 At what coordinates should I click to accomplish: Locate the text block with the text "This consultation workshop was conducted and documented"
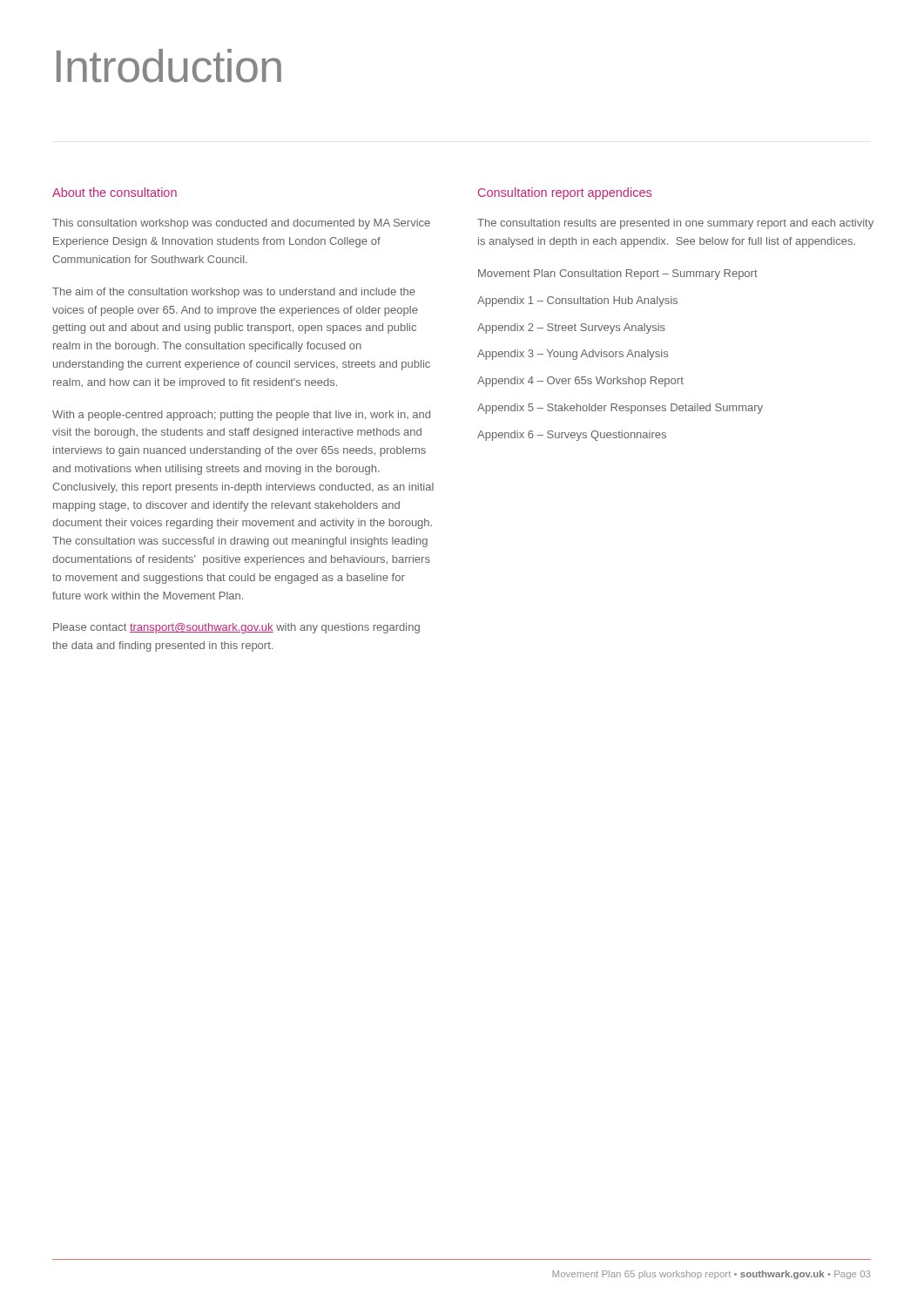pyautogui.click(x=241, y=241)
